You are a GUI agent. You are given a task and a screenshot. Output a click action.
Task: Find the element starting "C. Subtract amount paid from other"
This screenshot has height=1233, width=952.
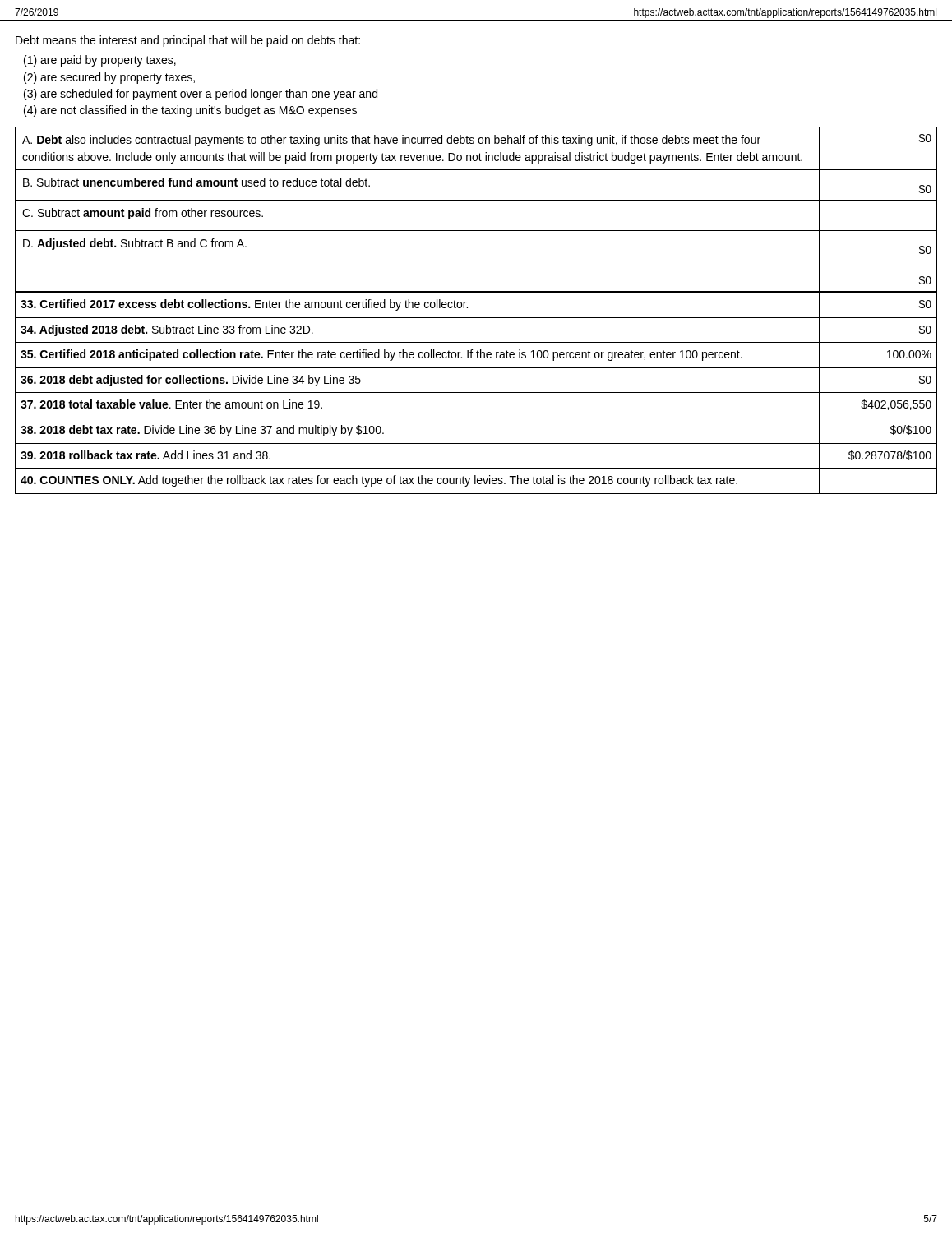476,215
